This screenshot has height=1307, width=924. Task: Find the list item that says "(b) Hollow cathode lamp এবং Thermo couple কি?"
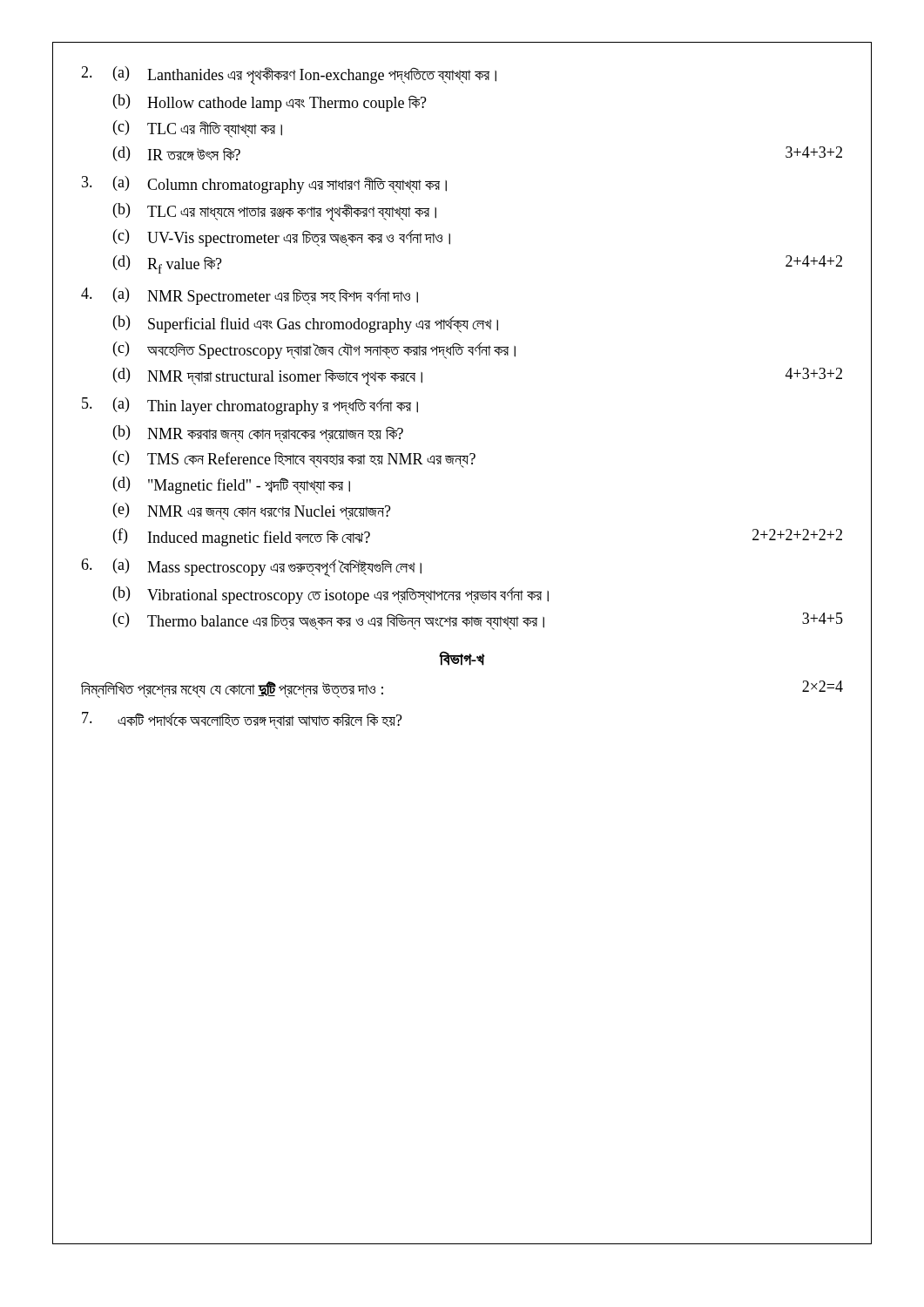(270, 103)
